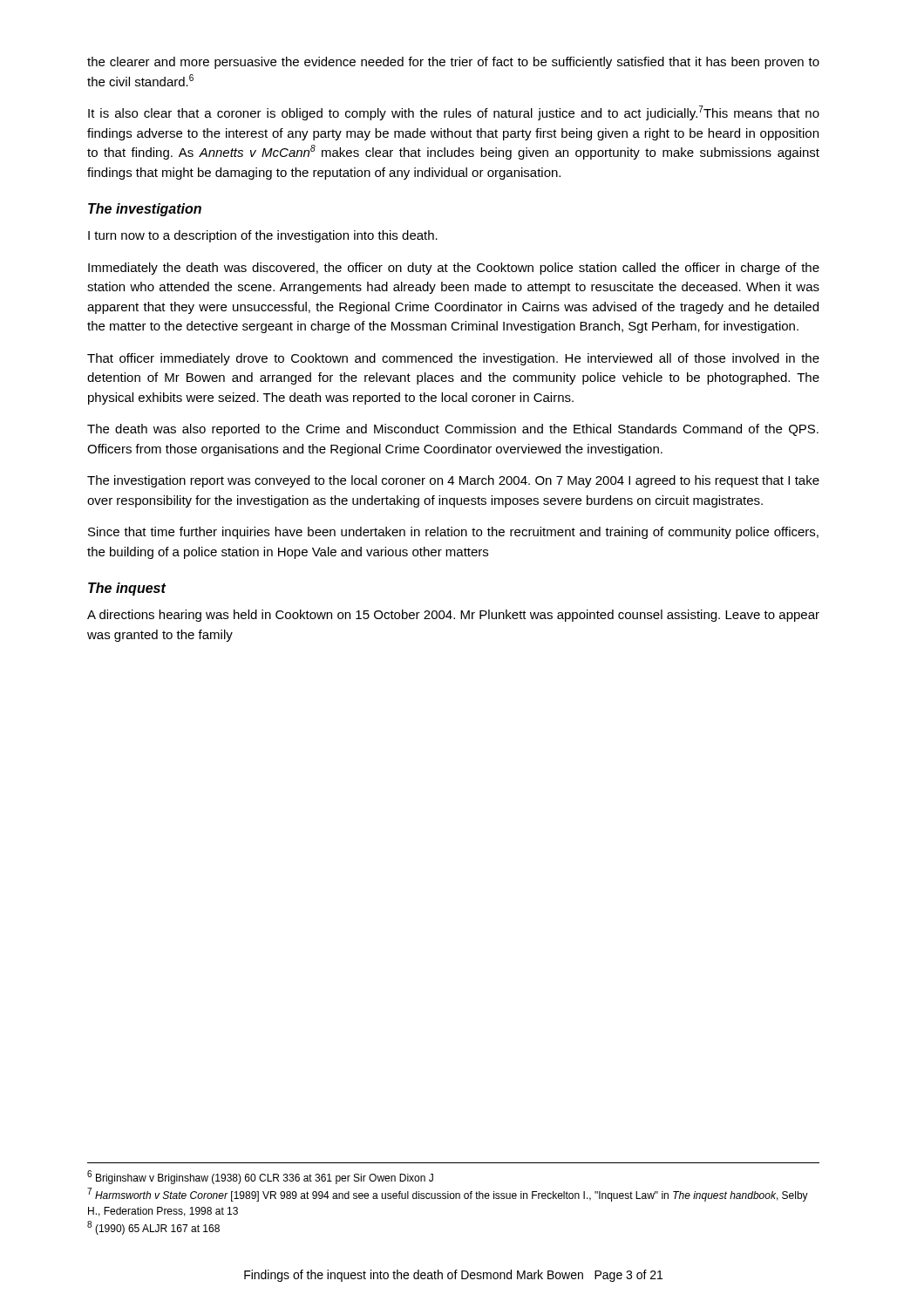Navigate to the block starting "The investigation report was conveyed to"

tap(453, 490)
